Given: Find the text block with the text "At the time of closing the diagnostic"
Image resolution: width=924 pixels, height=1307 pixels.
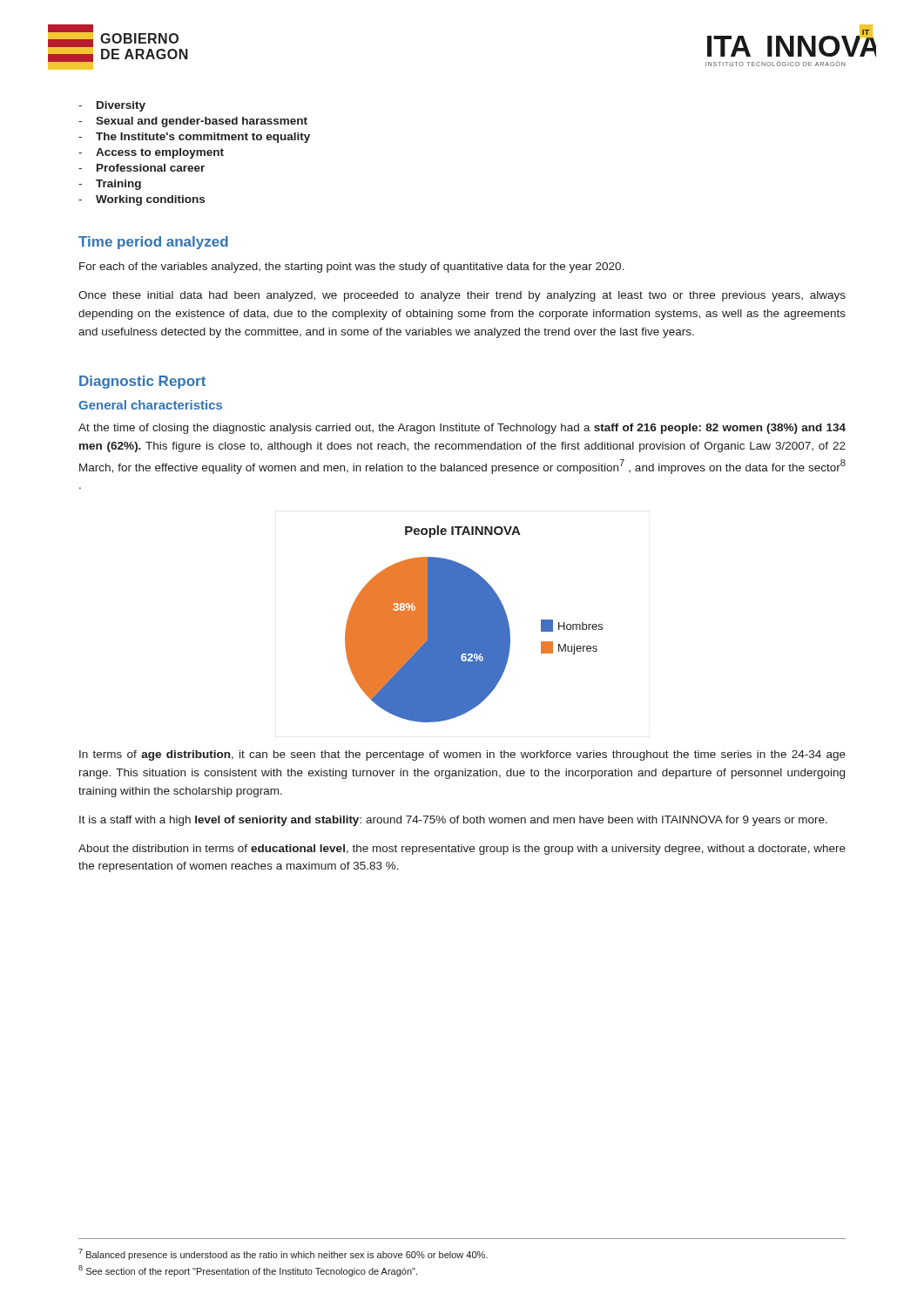Looking at the screenshot, I should (x=462, y=456).
